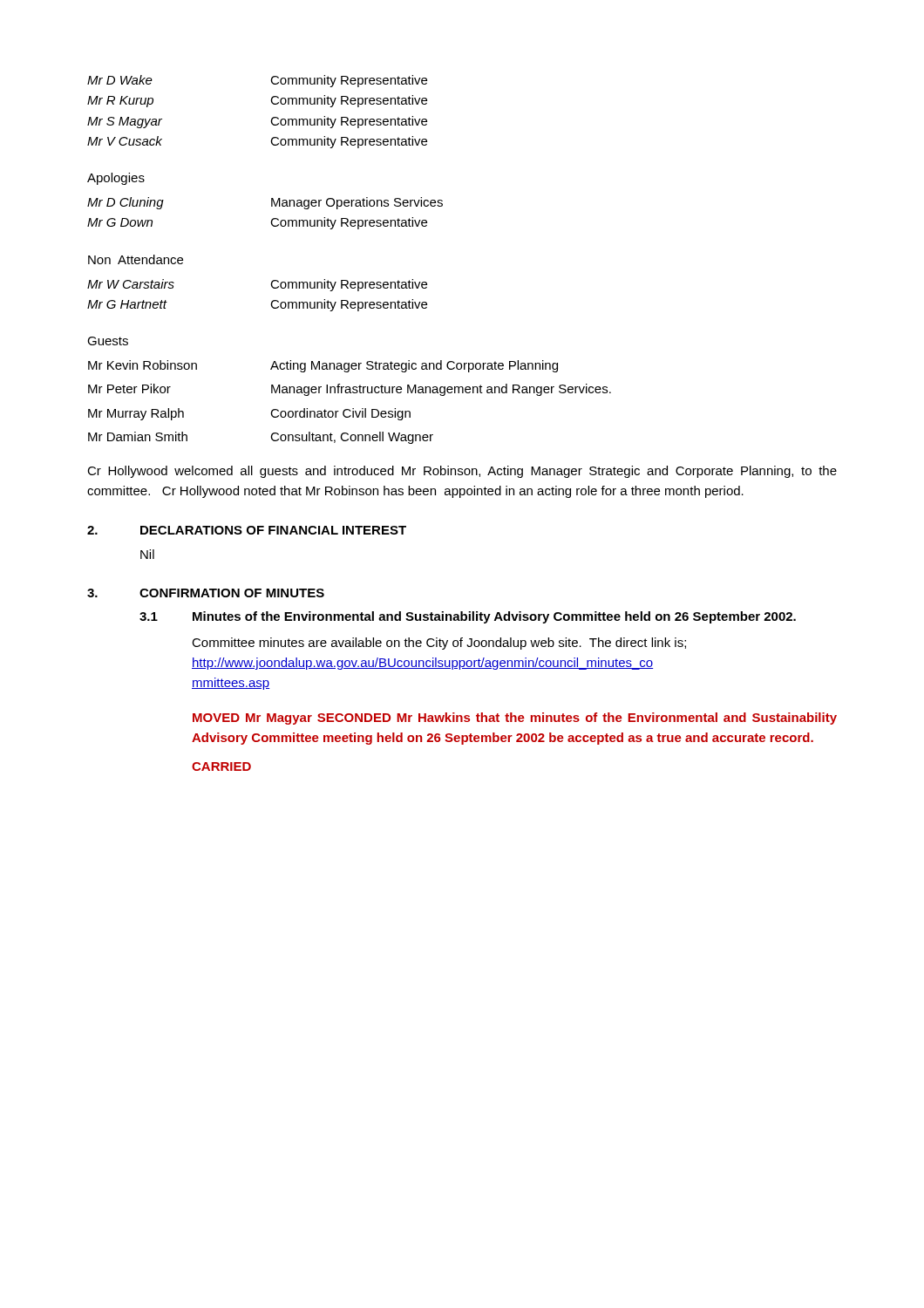
Task: Select the block starting "3. CONFIRMATION OF MINUTES"
Action: [x=206, y=592]
